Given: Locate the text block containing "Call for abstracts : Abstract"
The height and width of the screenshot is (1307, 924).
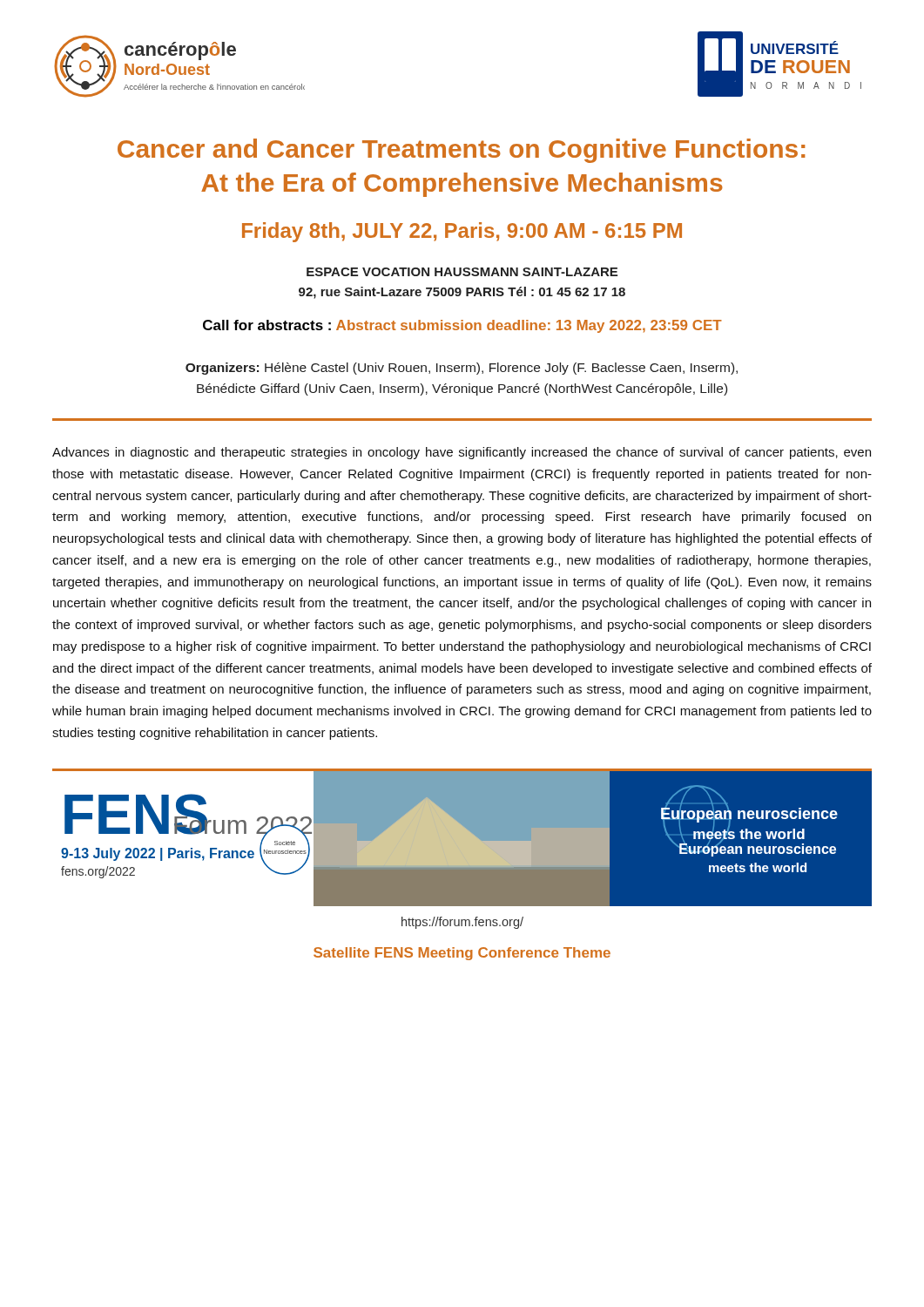Looking at the screenshot, I should [462, 325].
